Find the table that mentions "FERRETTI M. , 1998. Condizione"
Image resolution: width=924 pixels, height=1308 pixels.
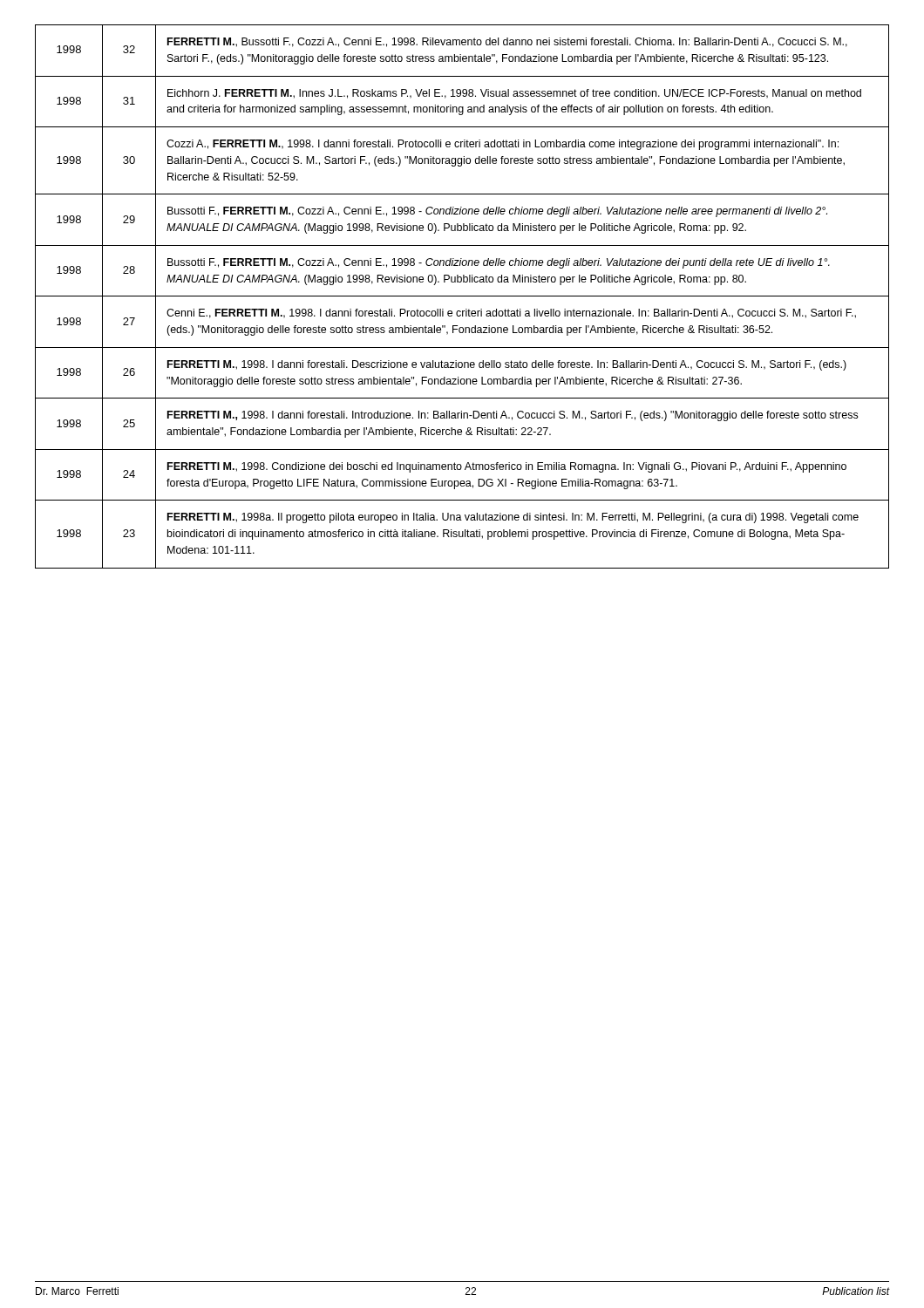(x=462, y=296)
